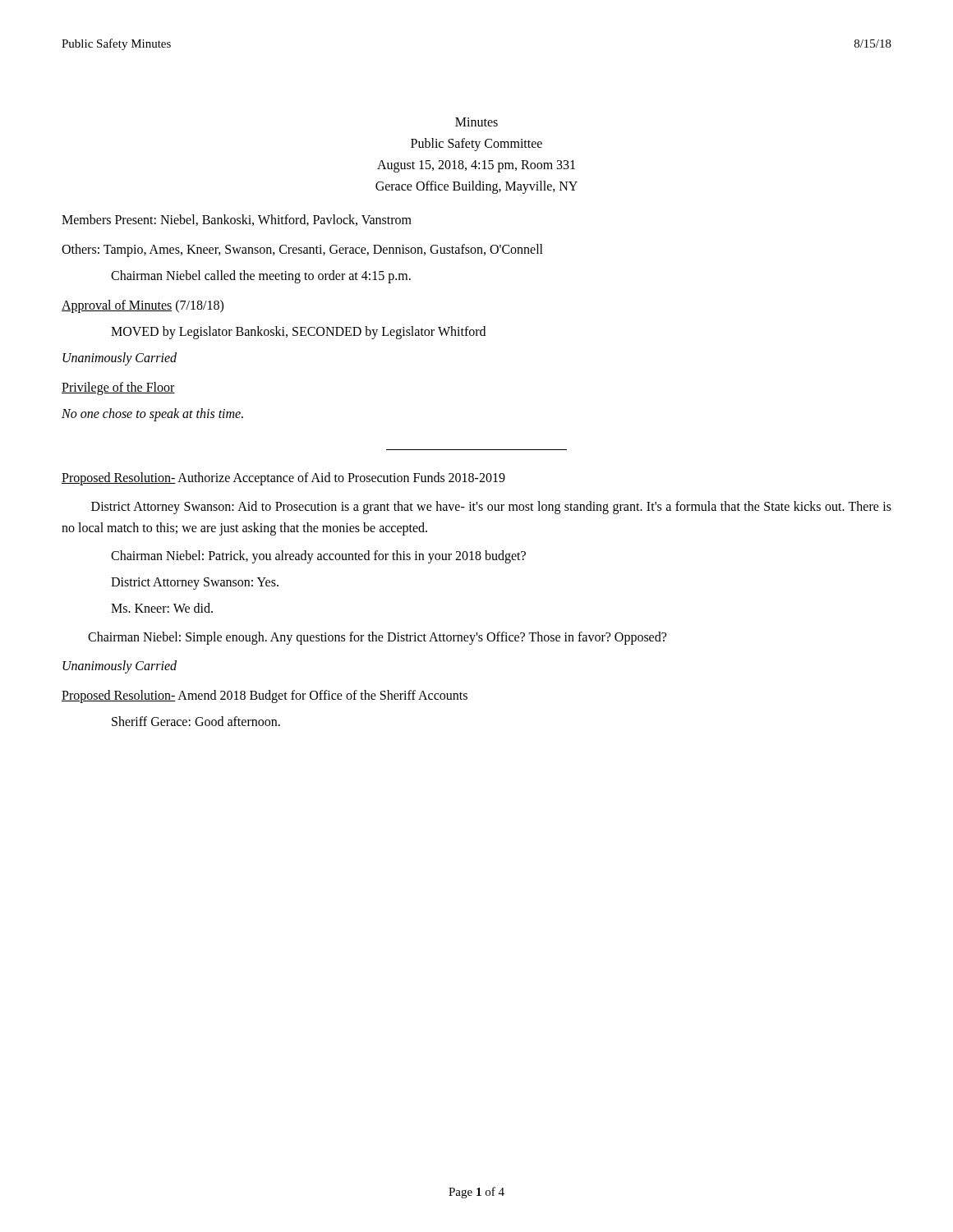The image size is (953, 1232).
Task: Point to the region starting "Chairman Niebel called the meeting to"
Action: pos(261,276)
